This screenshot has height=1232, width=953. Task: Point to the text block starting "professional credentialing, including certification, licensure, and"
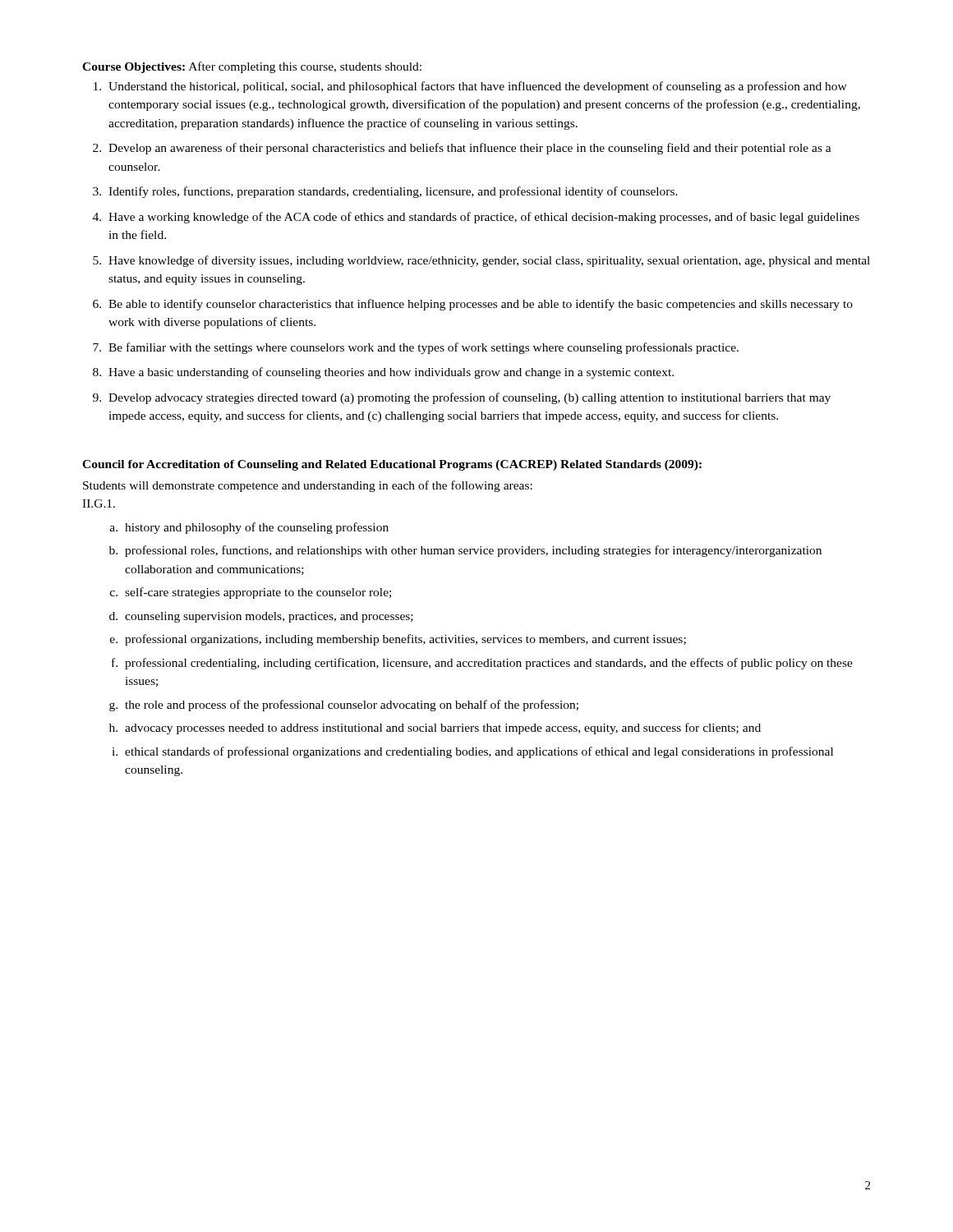496,672
